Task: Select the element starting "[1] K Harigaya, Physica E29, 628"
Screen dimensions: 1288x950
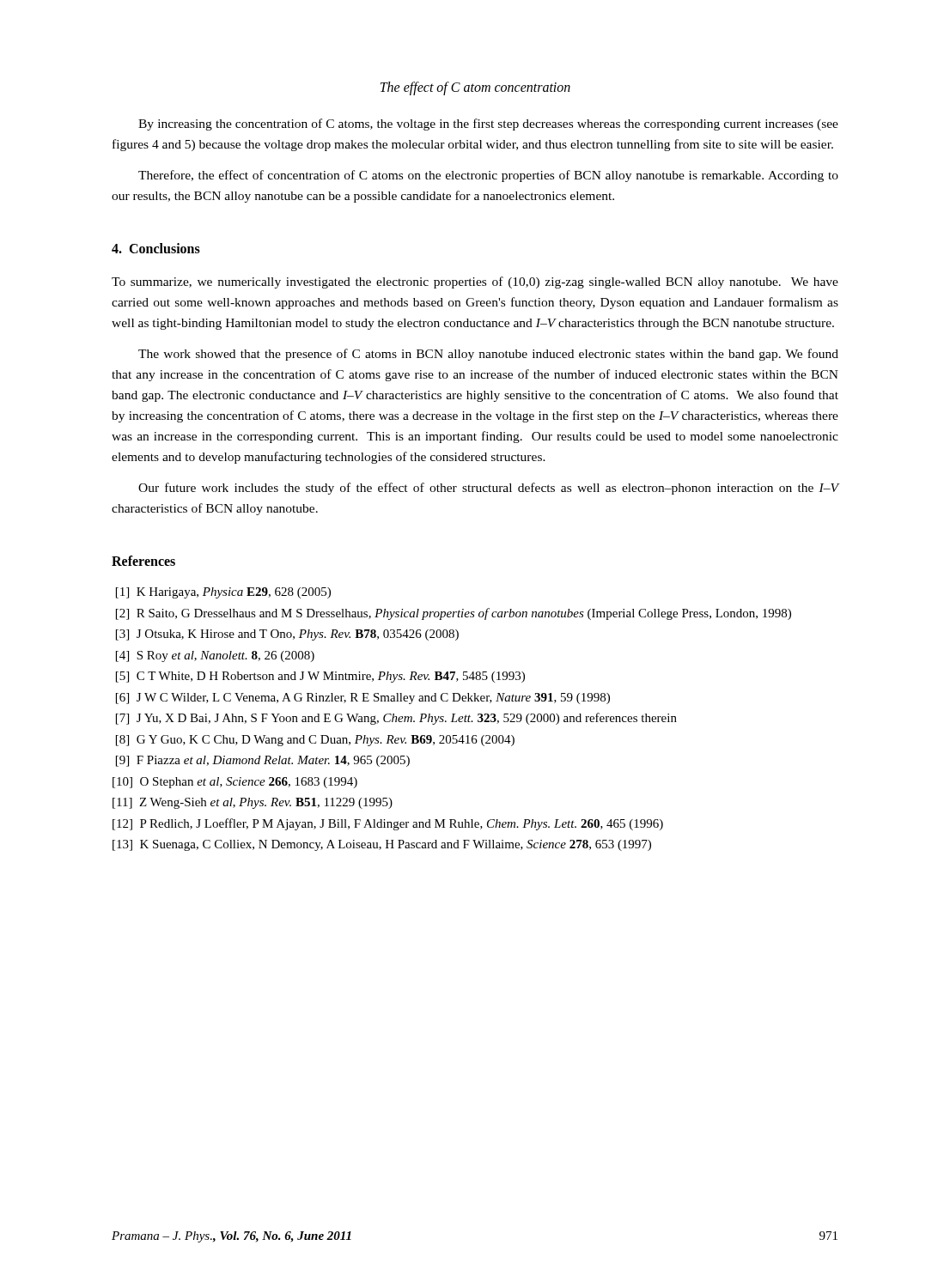Action: pyautogui.click(x=221, y=592)
